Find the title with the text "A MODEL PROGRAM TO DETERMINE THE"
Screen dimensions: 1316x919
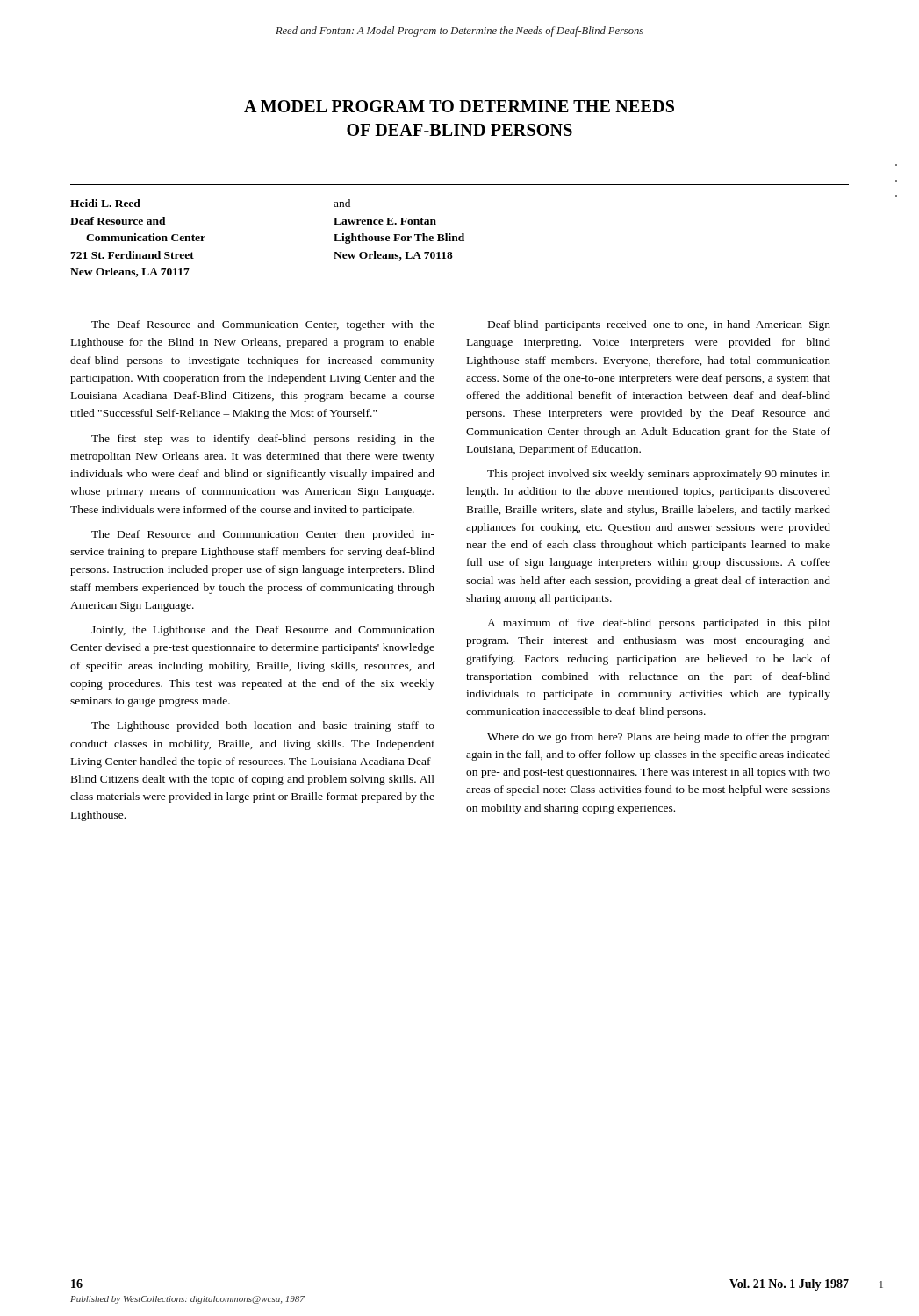click(x=460, y=118)
